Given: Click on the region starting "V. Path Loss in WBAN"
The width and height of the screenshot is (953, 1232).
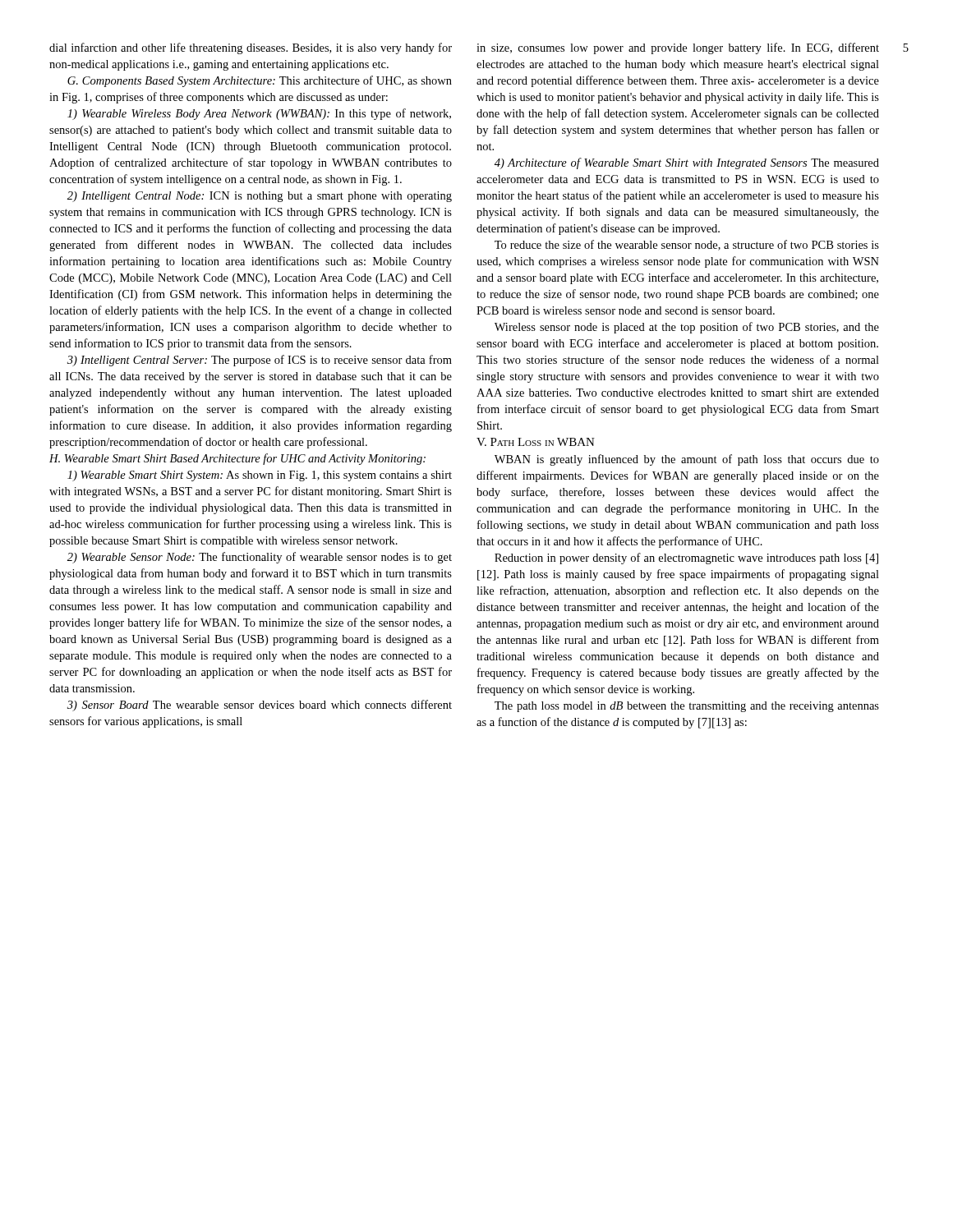Looking at the screenshot, I should (536, 442).
